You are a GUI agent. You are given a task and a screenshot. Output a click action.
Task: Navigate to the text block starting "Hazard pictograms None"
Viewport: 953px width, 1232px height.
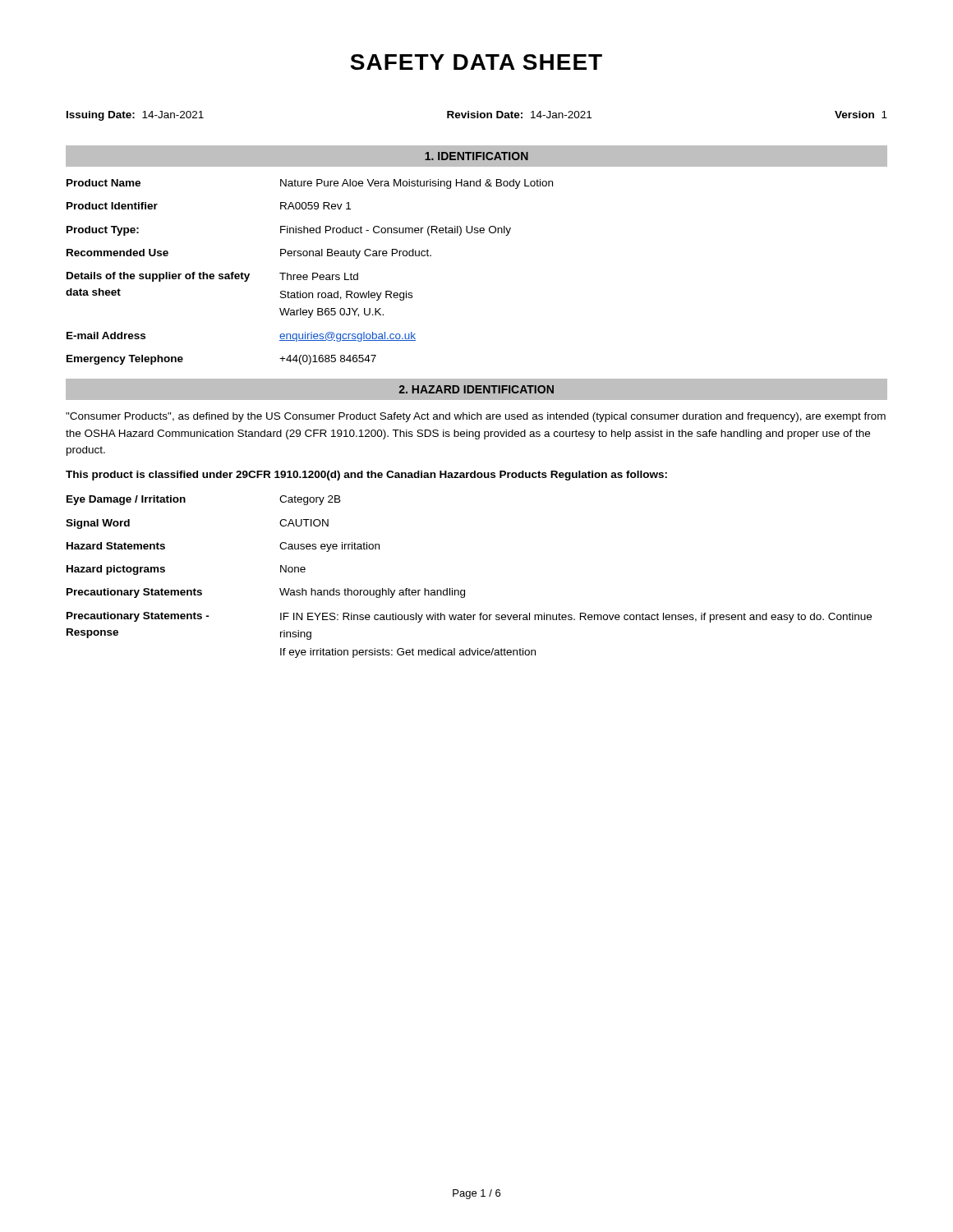[x=114, y=570]
